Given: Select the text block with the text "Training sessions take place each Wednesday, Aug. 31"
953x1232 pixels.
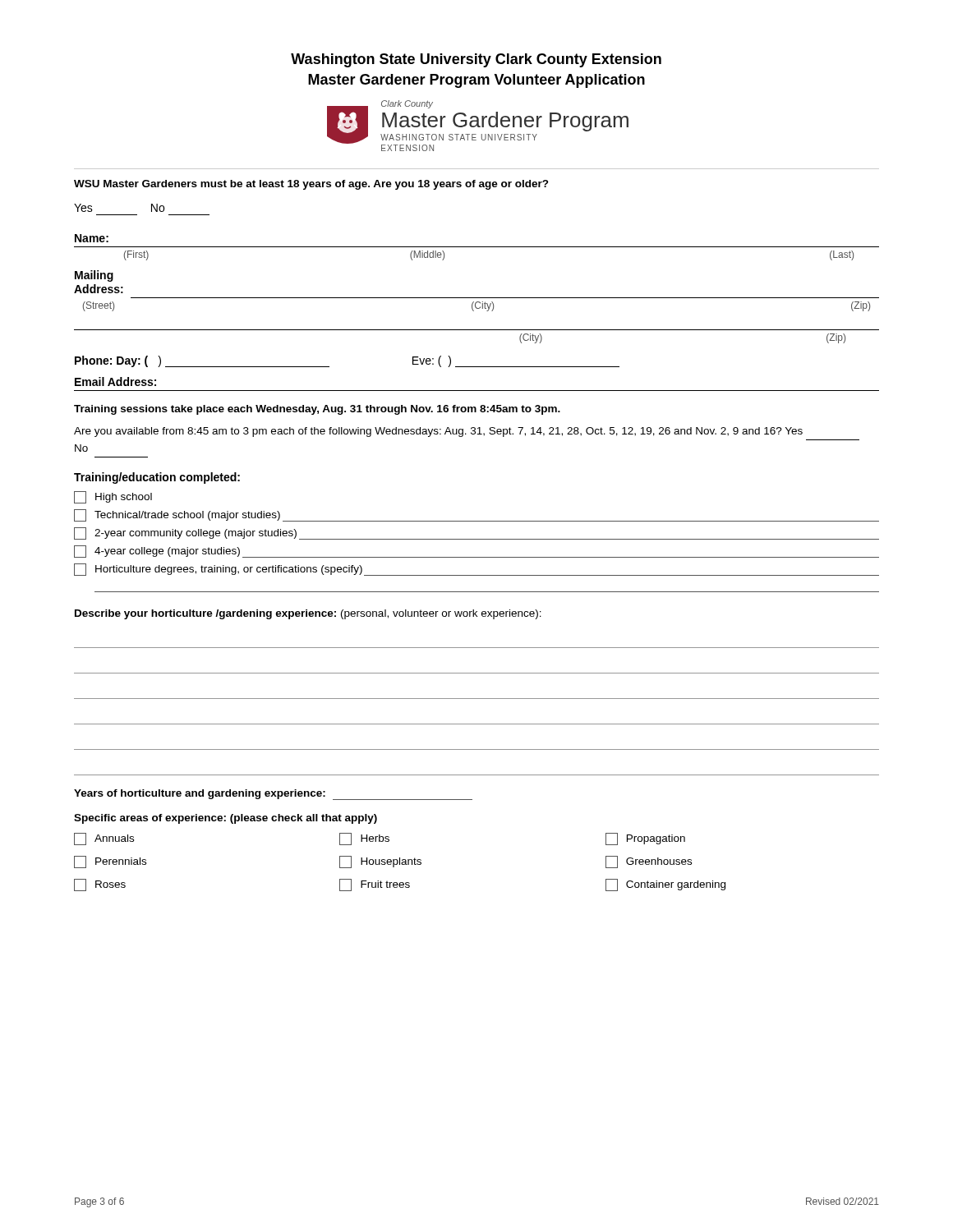Looking at the screenshot, I should (x=317, y=408).
